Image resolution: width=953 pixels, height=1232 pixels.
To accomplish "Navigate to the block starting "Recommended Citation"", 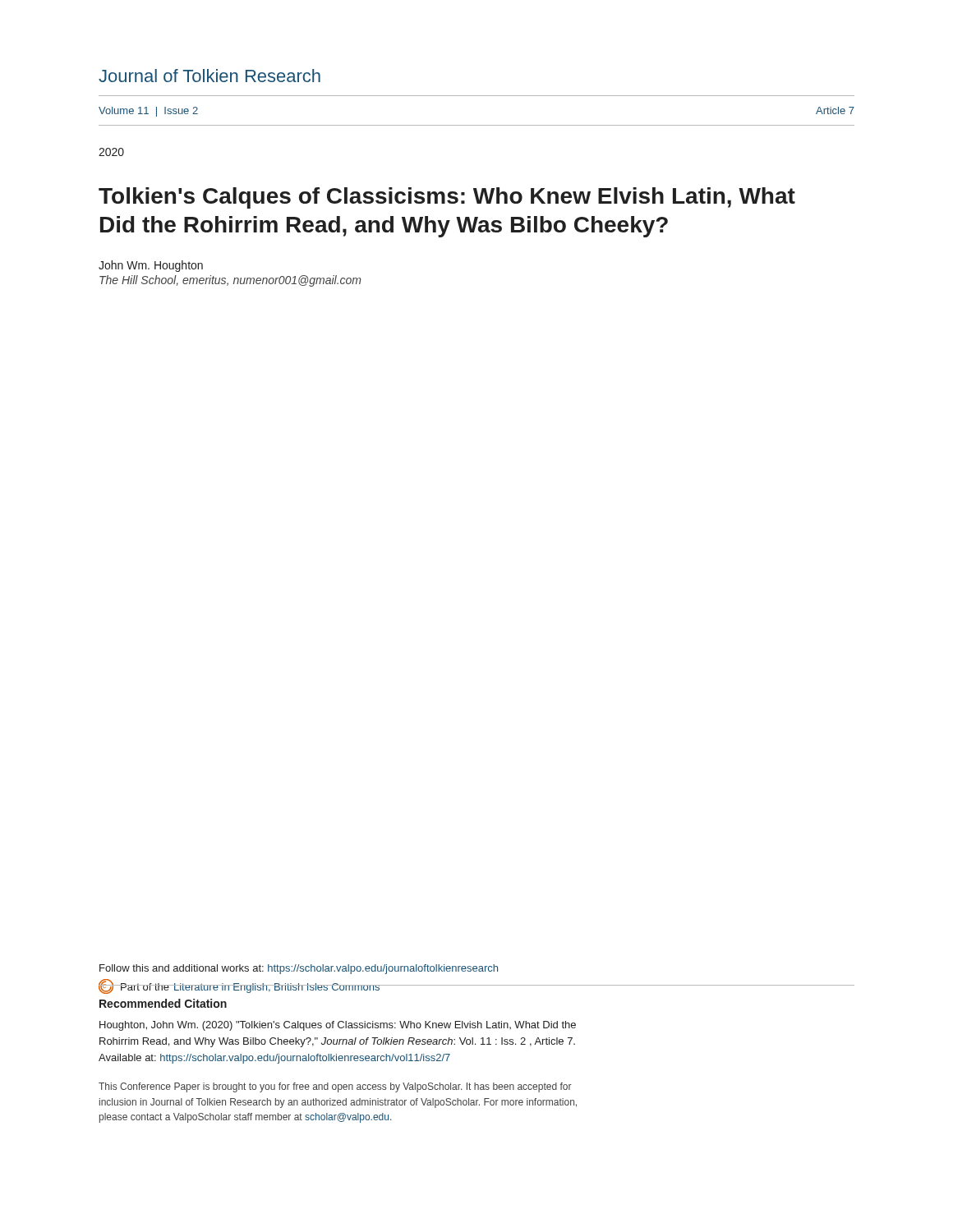I will click(163, 1004).
